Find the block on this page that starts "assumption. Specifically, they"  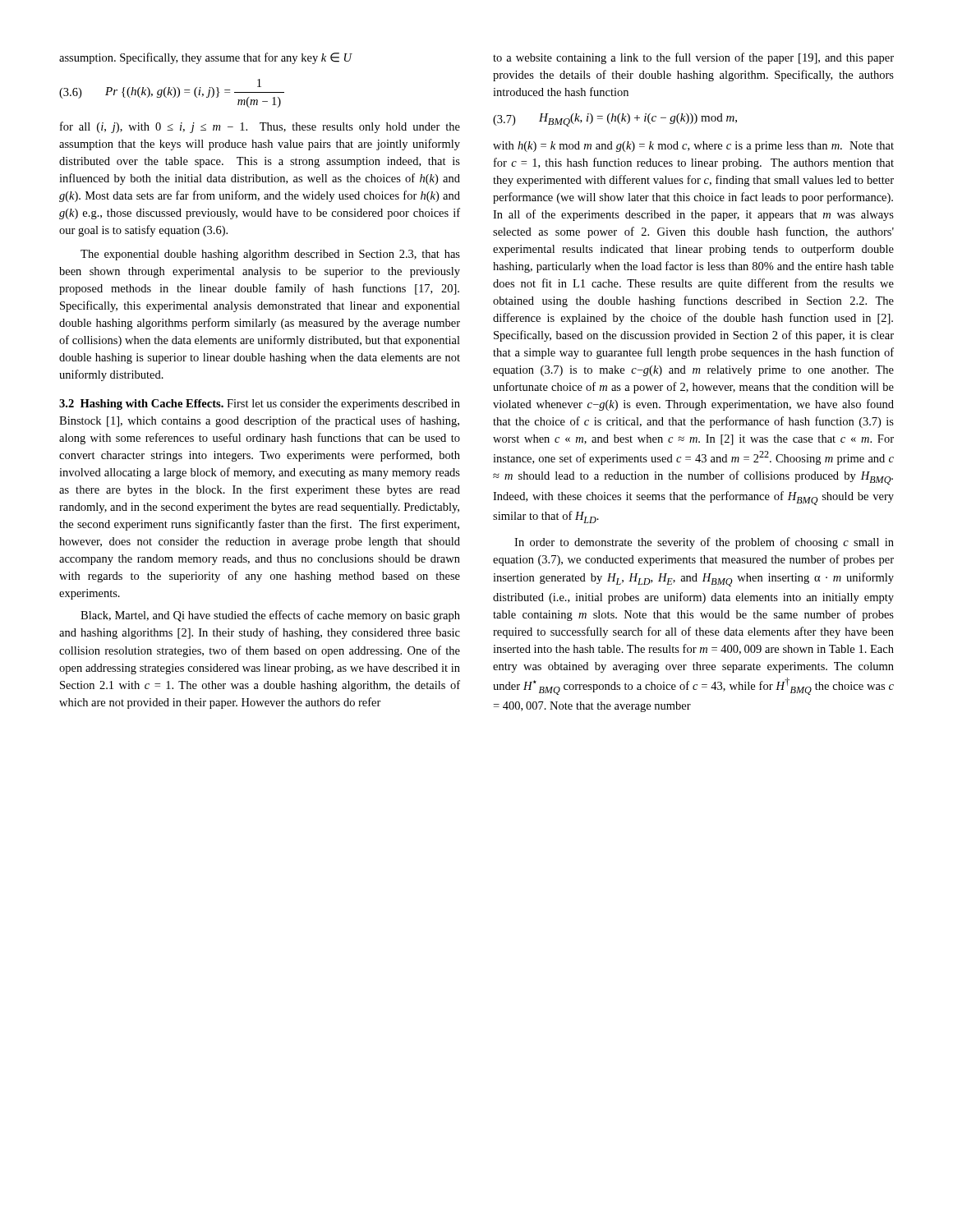click(260, 58)
